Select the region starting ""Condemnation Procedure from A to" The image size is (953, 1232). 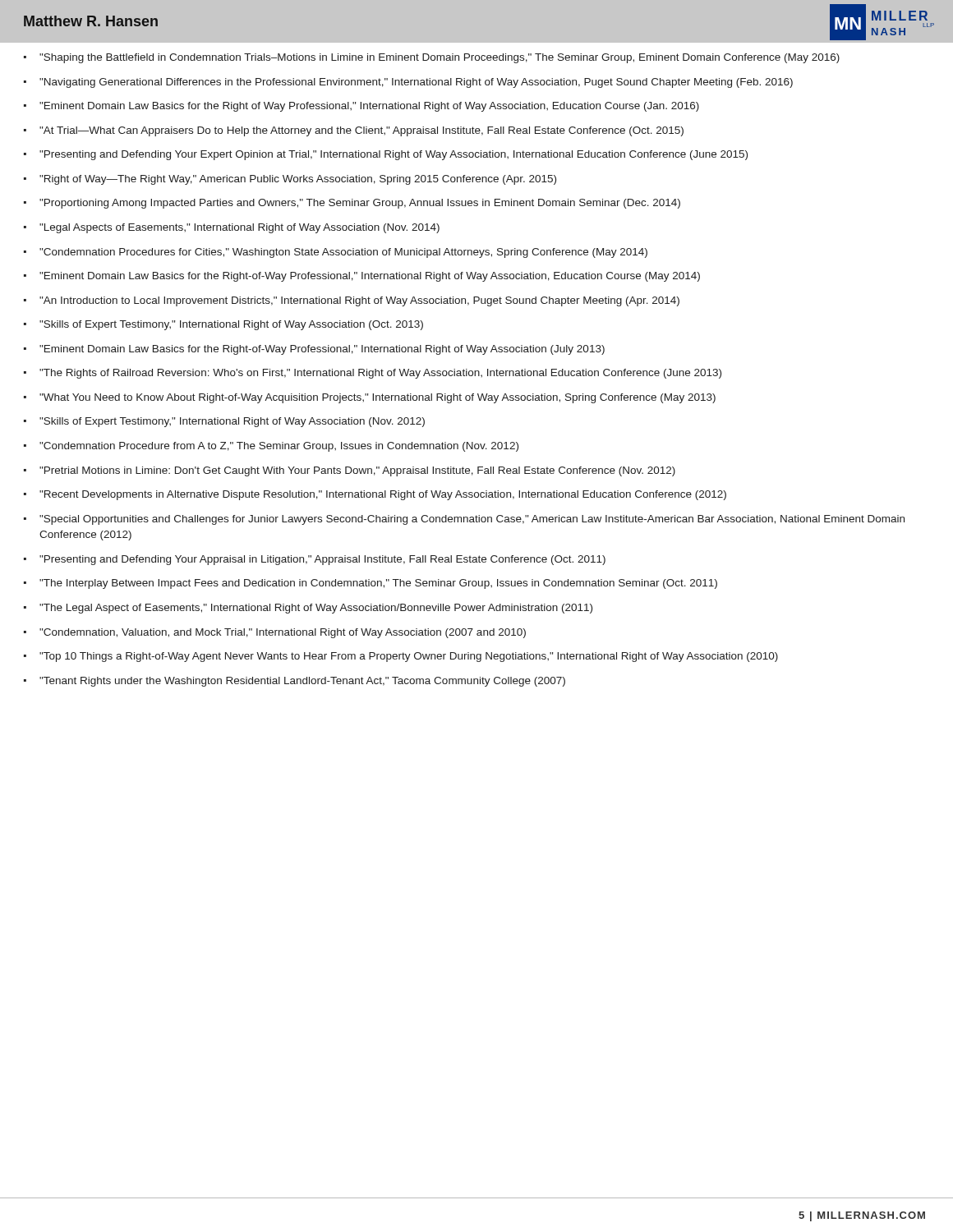[279, 446]
